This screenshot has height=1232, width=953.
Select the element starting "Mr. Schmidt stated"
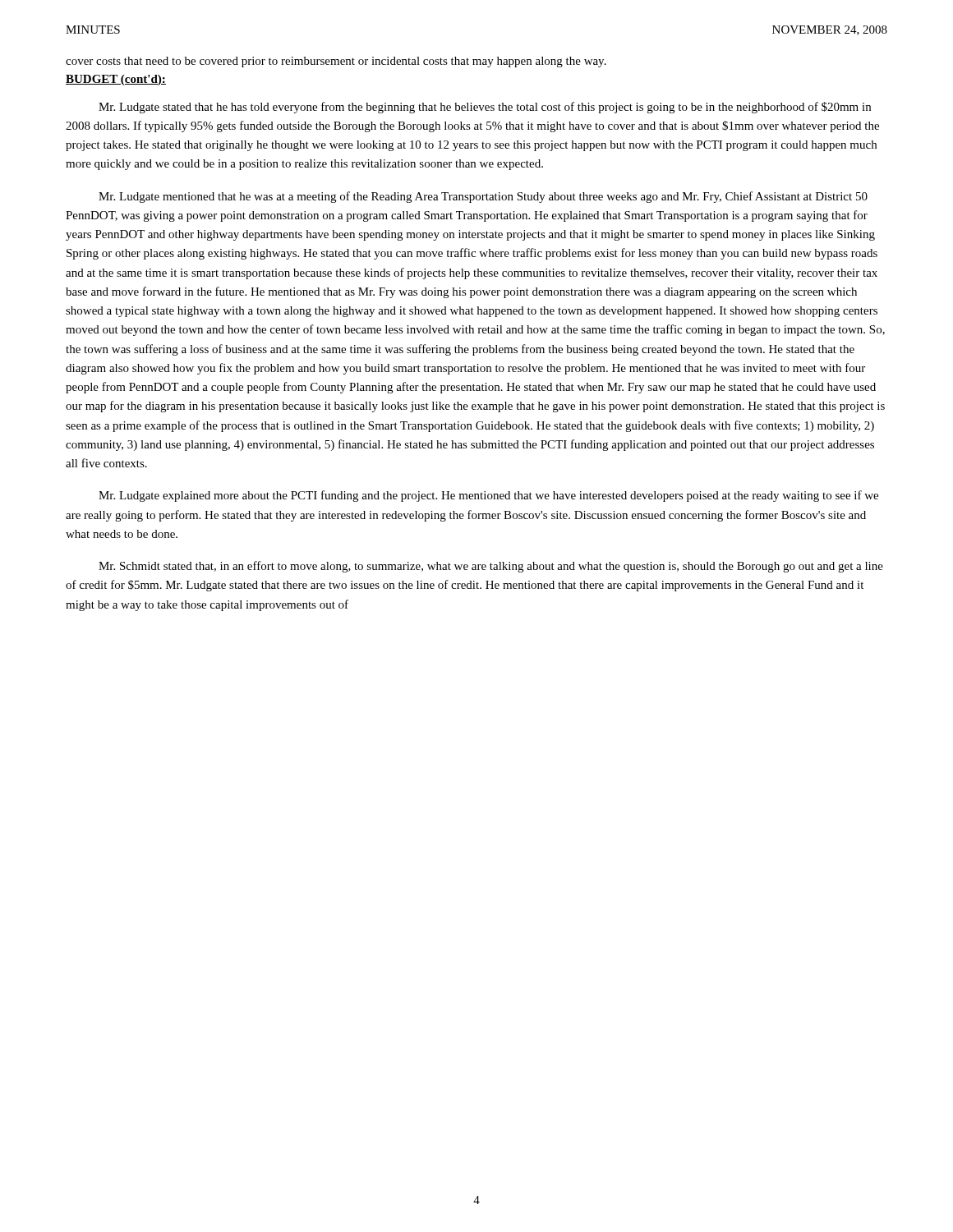pyautogui.click(x=474, y=585)
